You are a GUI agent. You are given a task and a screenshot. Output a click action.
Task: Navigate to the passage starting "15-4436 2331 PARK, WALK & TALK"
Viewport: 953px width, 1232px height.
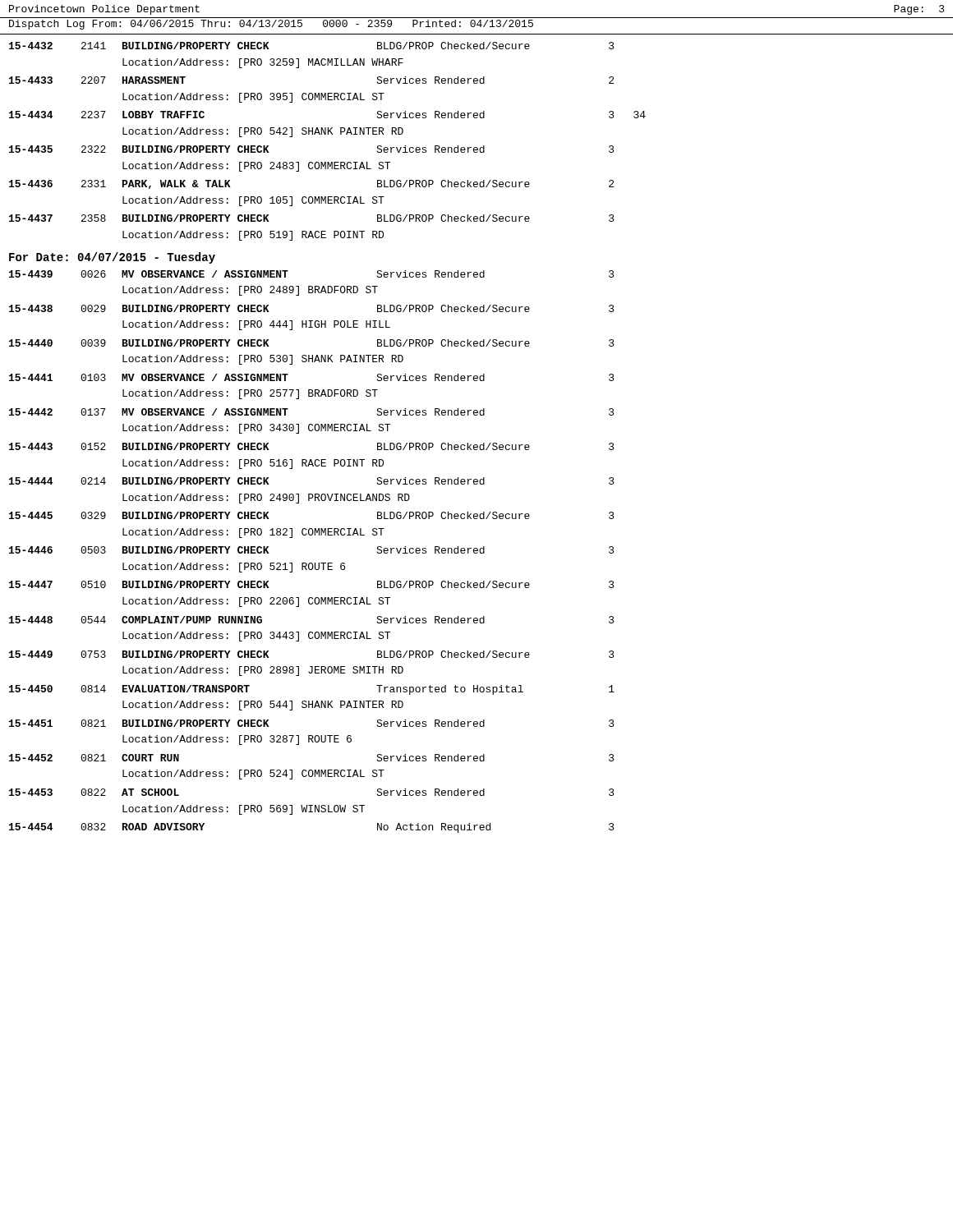coord(476,193)
